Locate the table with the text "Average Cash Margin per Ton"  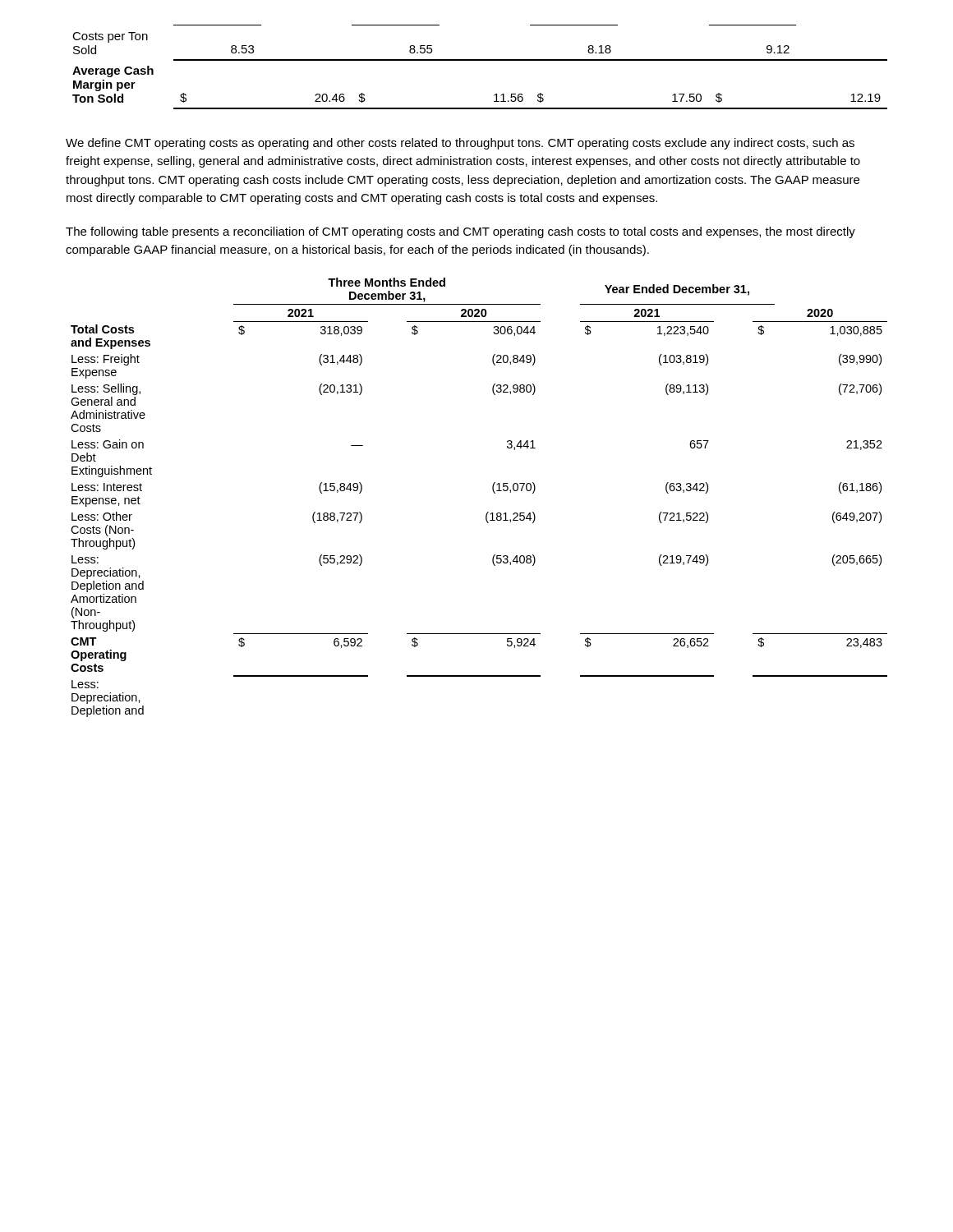tap(476, 67)
